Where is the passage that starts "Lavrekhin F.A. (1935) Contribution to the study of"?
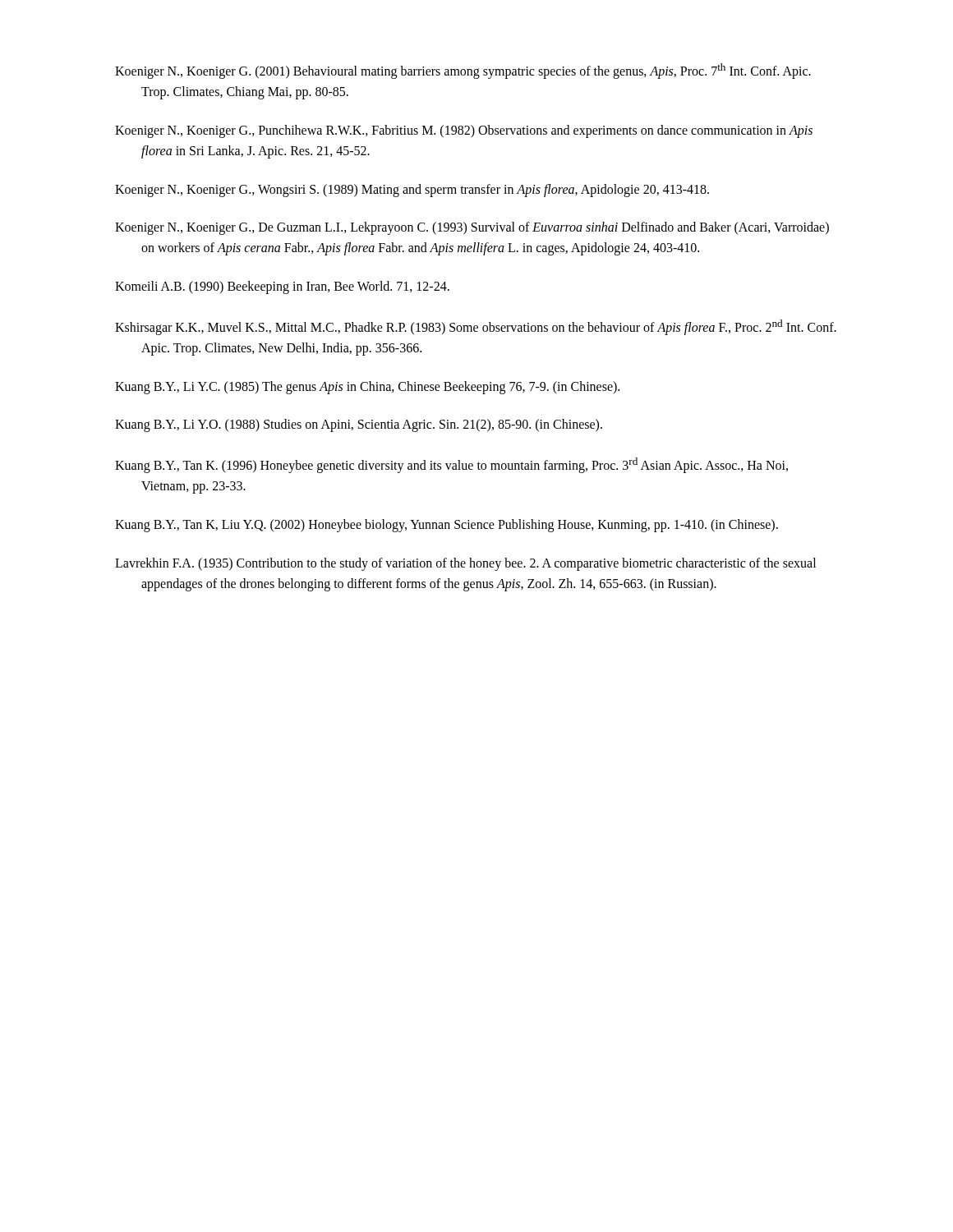Image resolution: width=953 pixels, height=1232 pixels. tap(476, 574)
